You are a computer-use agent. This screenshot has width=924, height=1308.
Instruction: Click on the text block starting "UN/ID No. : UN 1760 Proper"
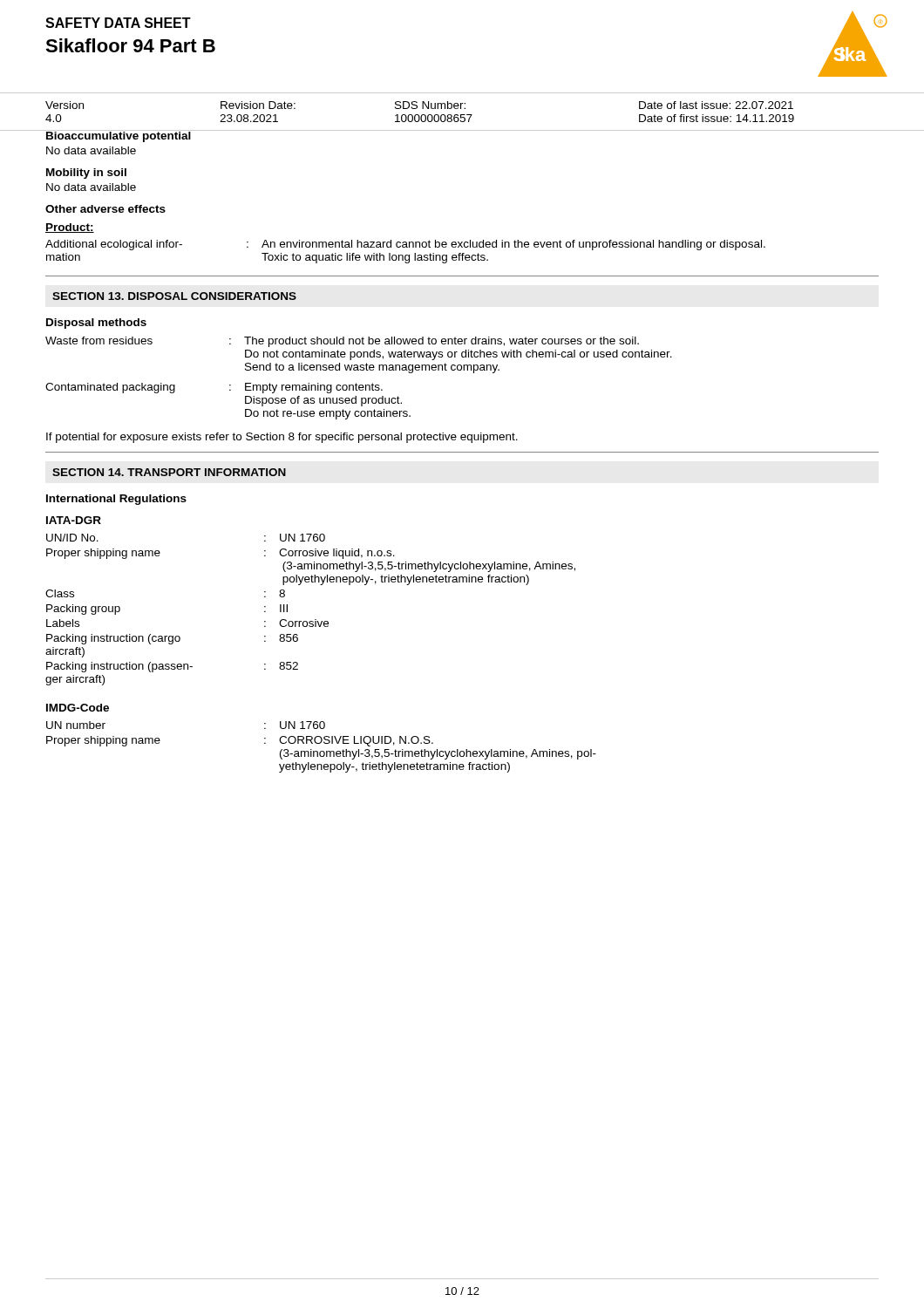(71, 538)
